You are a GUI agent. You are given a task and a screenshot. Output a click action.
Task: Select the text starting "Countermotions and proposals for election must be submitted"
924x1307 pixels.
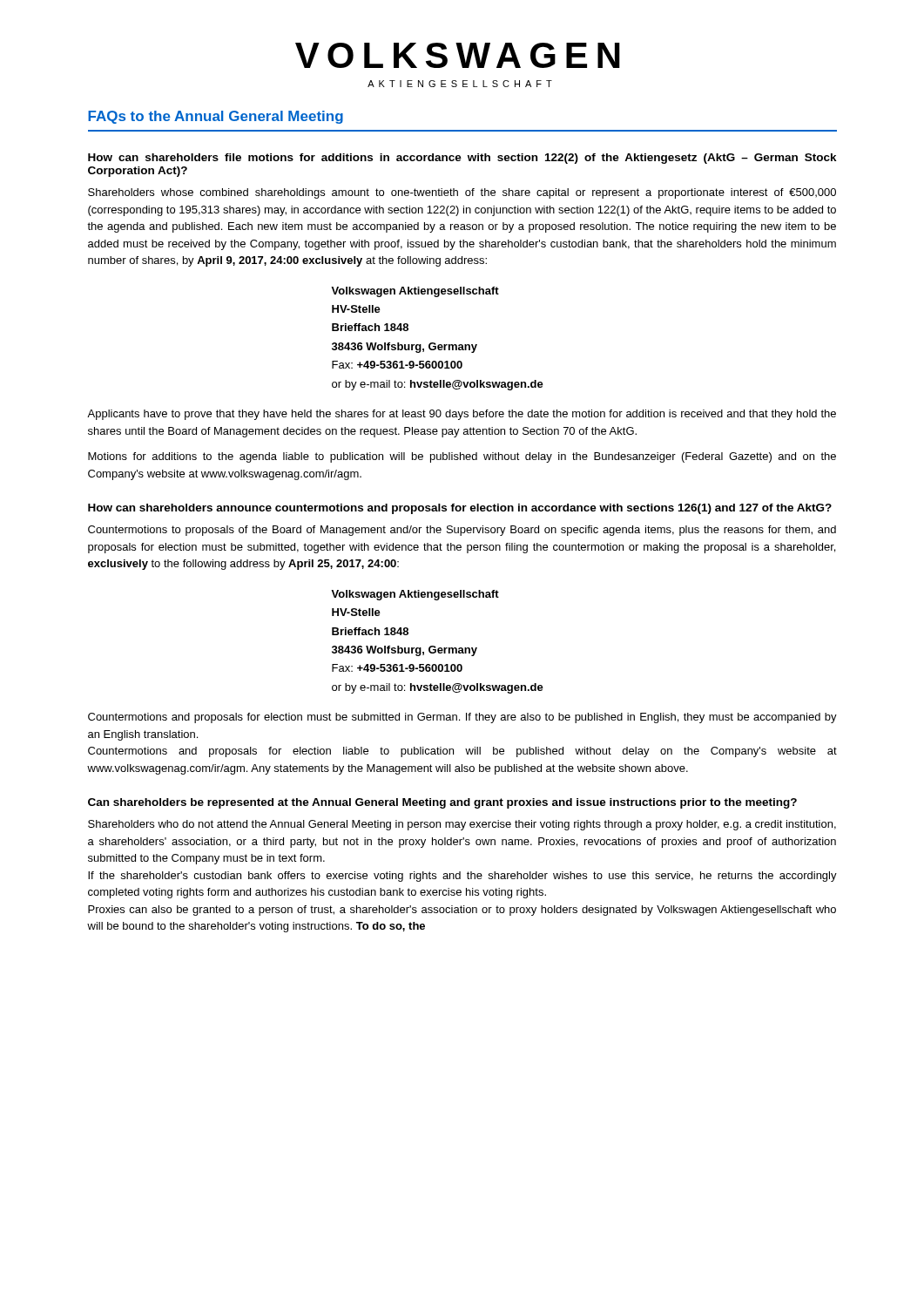462,742
